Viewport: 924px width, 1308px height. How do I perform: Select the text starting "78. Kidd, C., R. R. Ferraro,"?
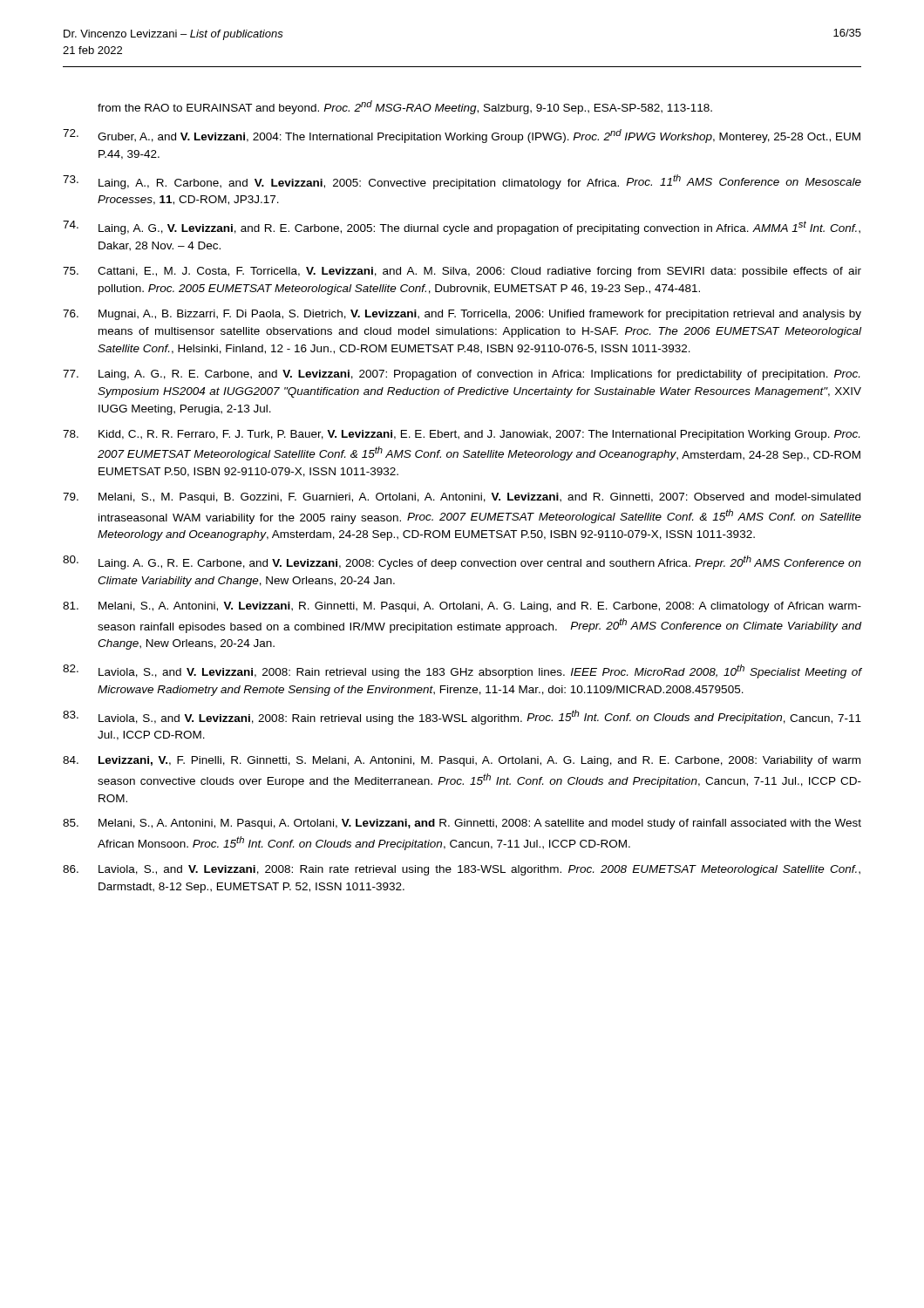[x=462, y=453]
